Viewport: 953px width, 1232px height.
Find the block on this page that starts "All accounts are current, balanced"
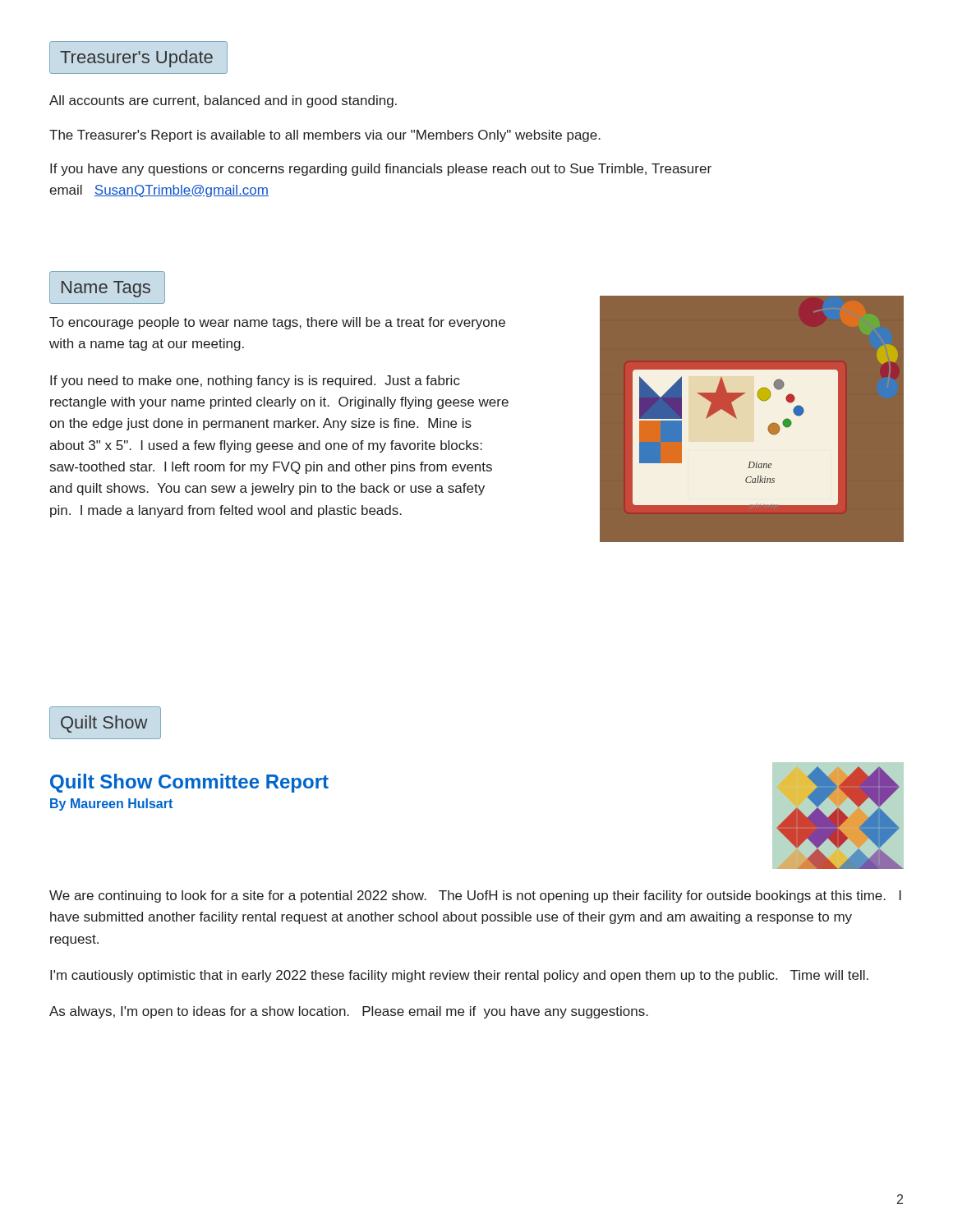tap(224, 101)
